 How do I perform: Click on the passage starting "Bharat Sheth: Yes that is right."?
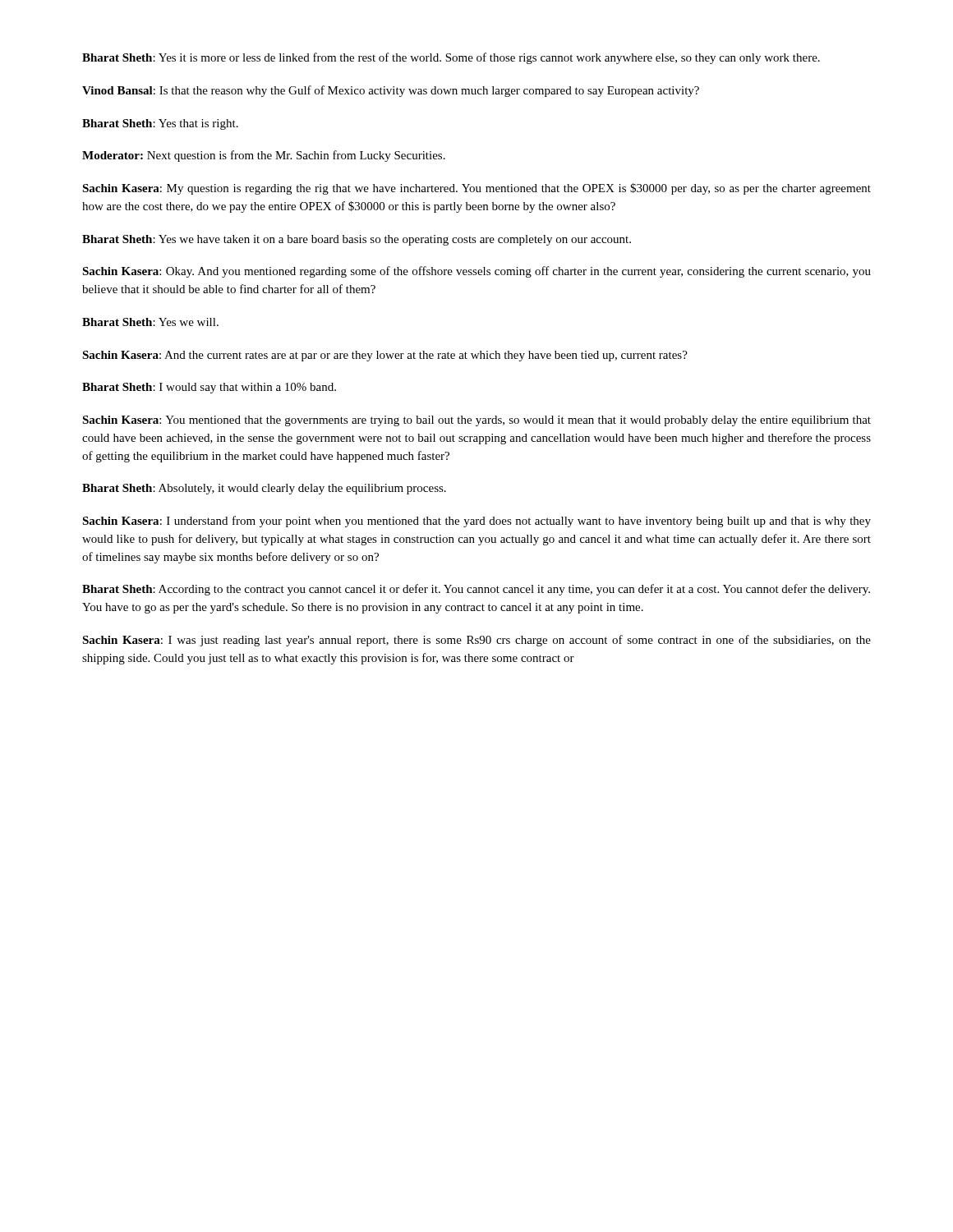click(160, 123)
